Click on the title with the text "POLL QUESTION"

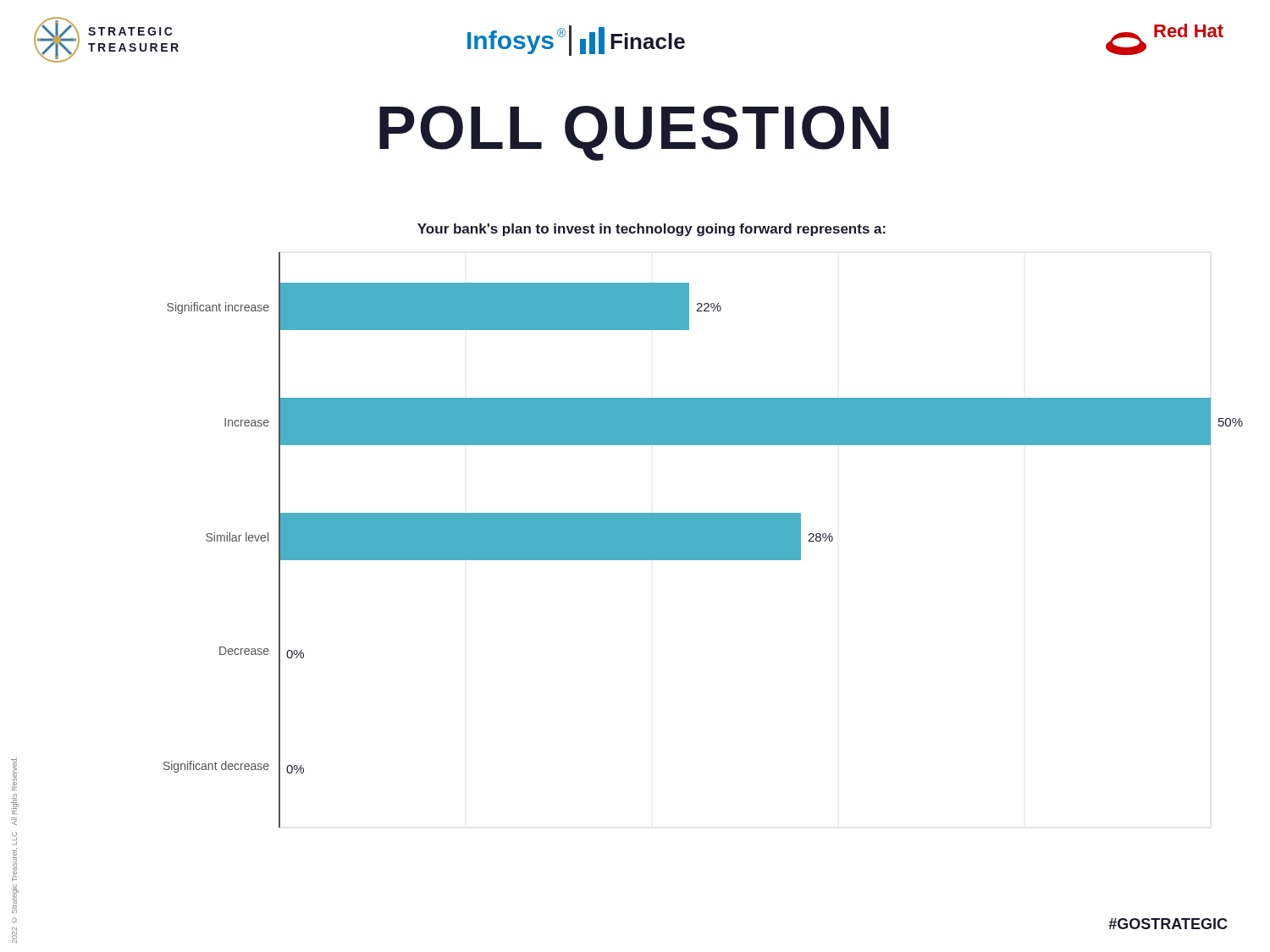635,128
